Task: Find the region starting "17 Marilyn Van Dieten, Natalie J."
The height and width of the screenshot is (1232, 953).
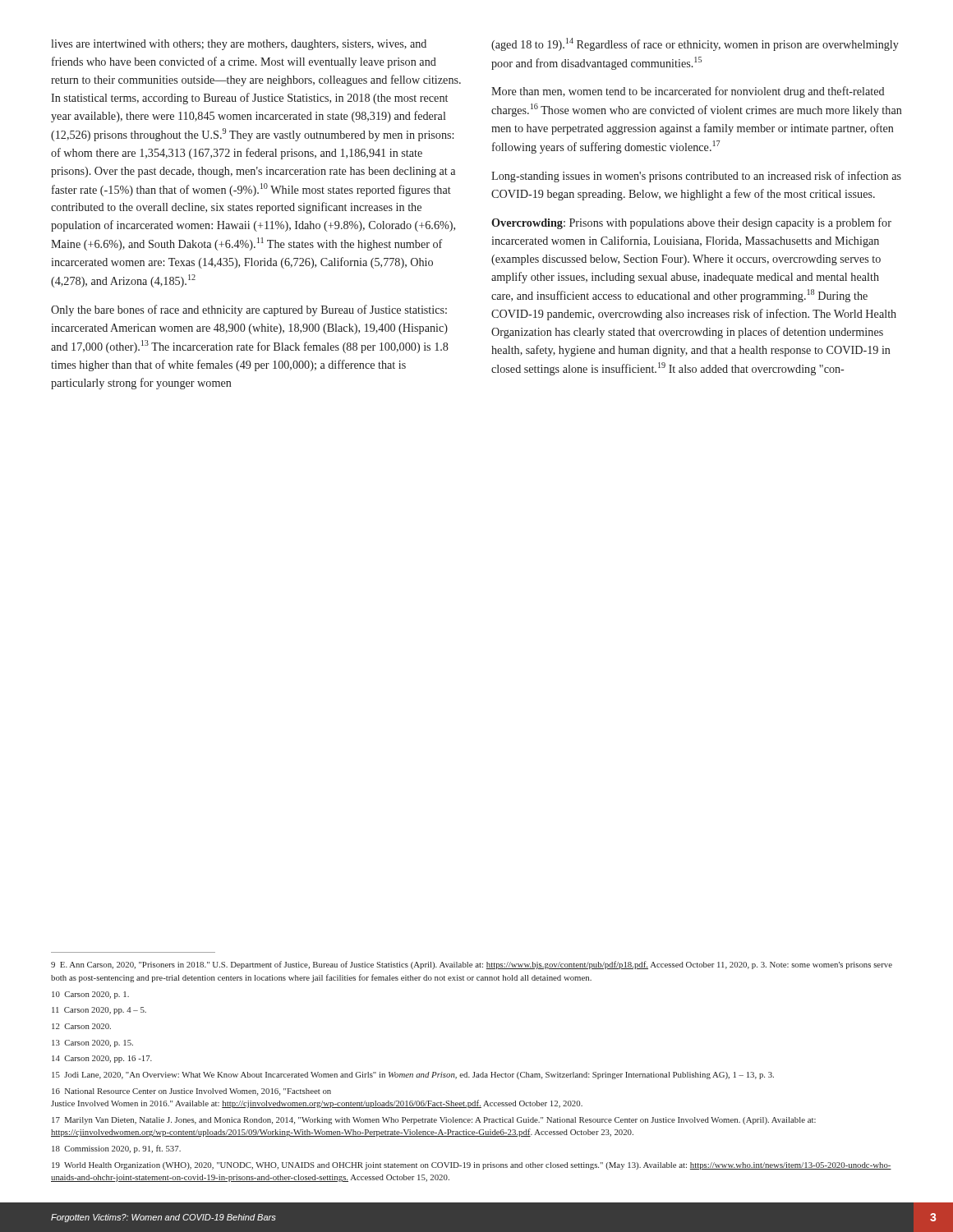Action: [434, 1126]
